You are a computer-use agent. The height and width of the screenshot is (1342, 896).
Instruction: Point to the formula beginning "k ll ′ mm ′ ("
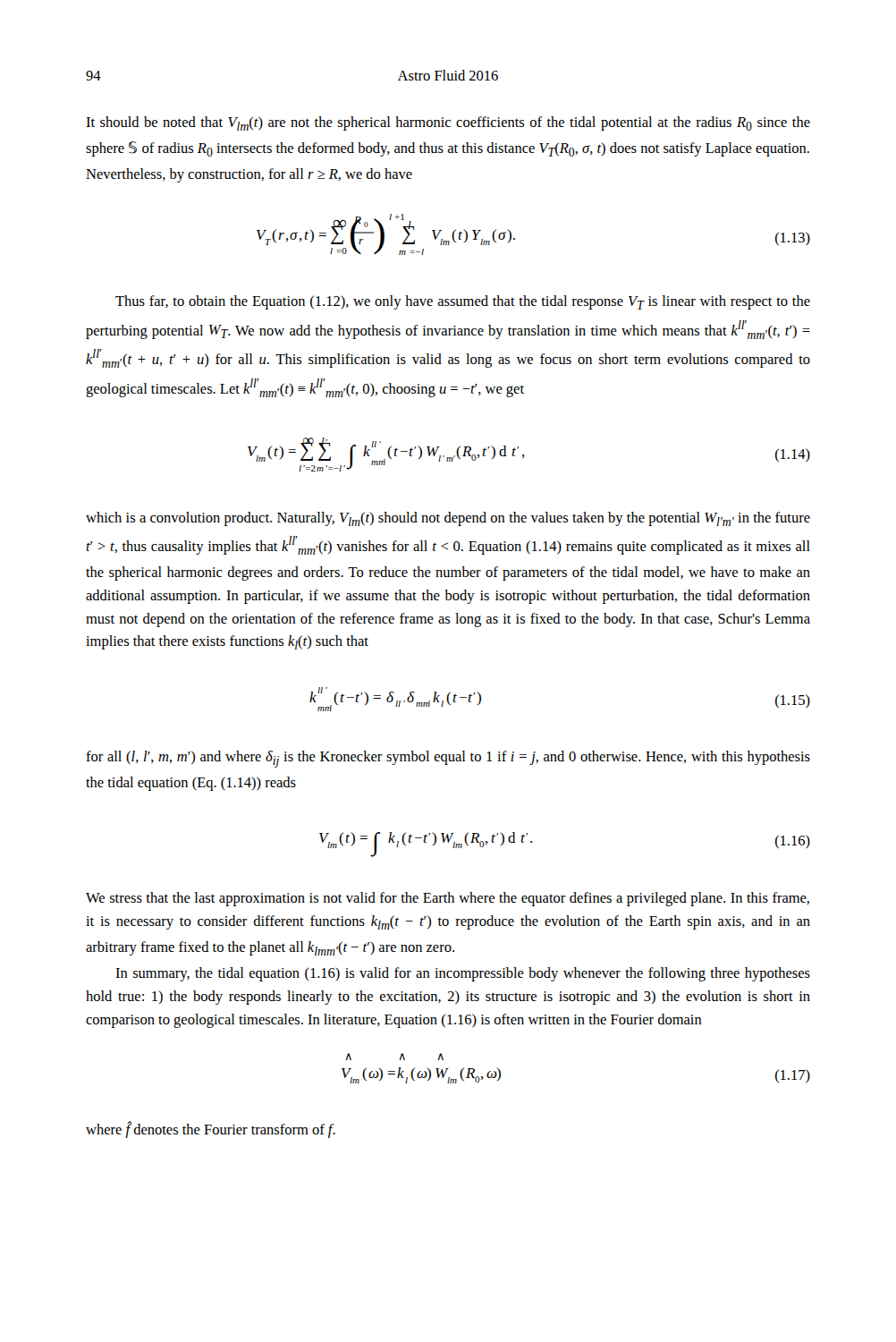coord(389,698)
